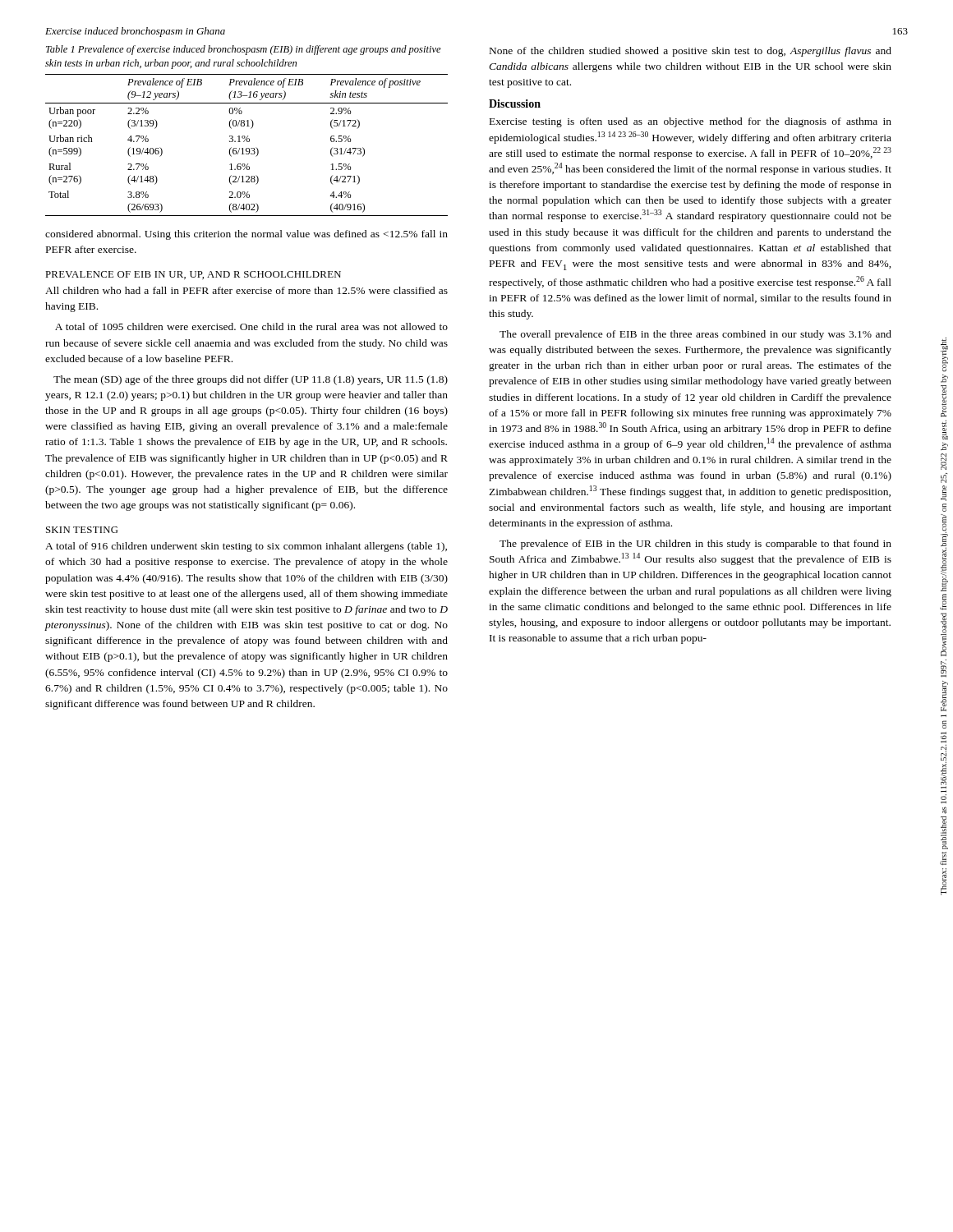Find the text block that reads "The mean (SD) age of the three"
Screen dimensions: 1232x953
pos(246,442)
